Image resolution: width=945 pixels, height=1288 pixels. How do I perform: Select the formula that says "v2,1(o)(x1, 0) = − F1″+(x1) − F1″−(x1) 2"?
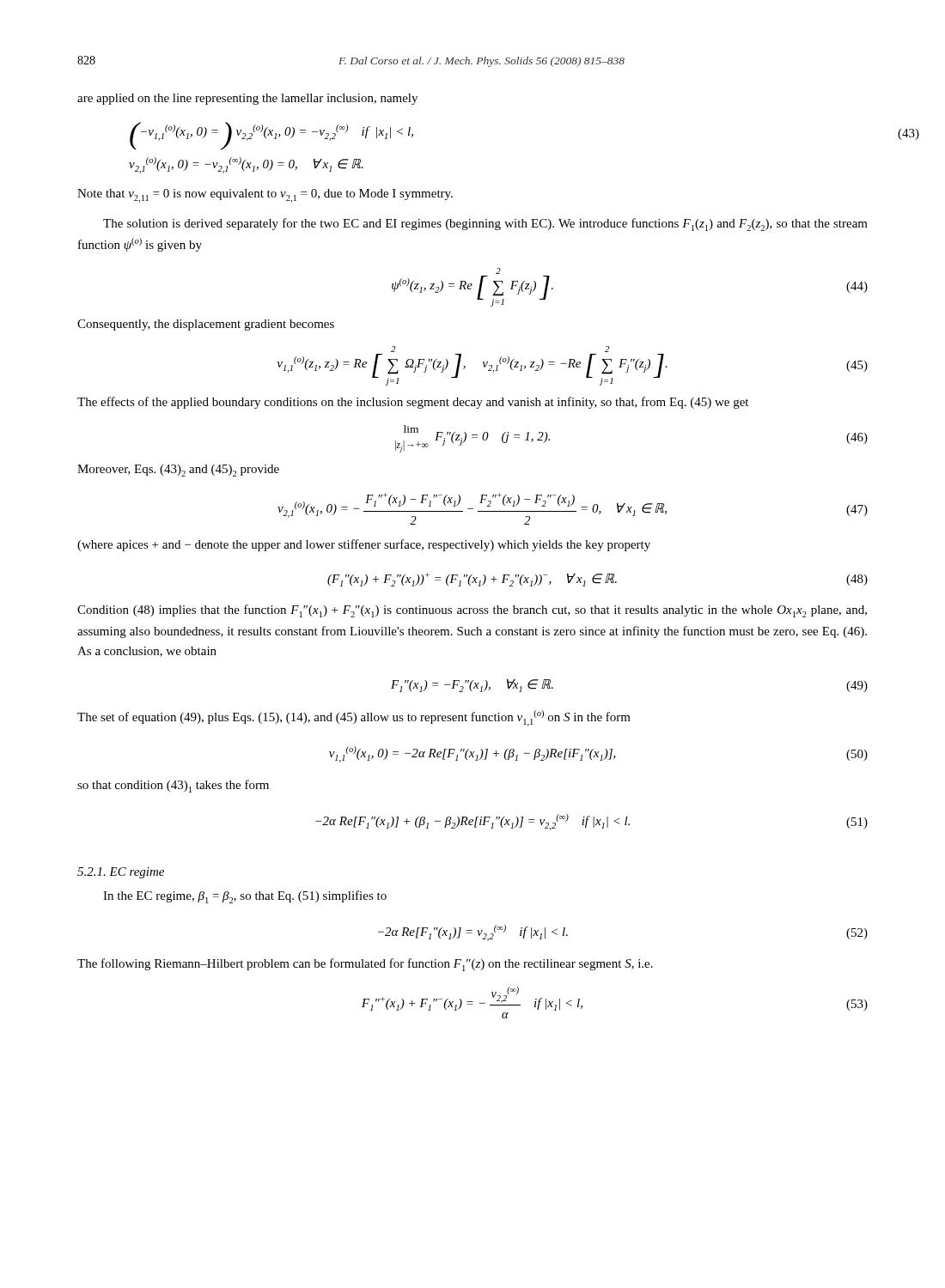click(x=472, y=510)
